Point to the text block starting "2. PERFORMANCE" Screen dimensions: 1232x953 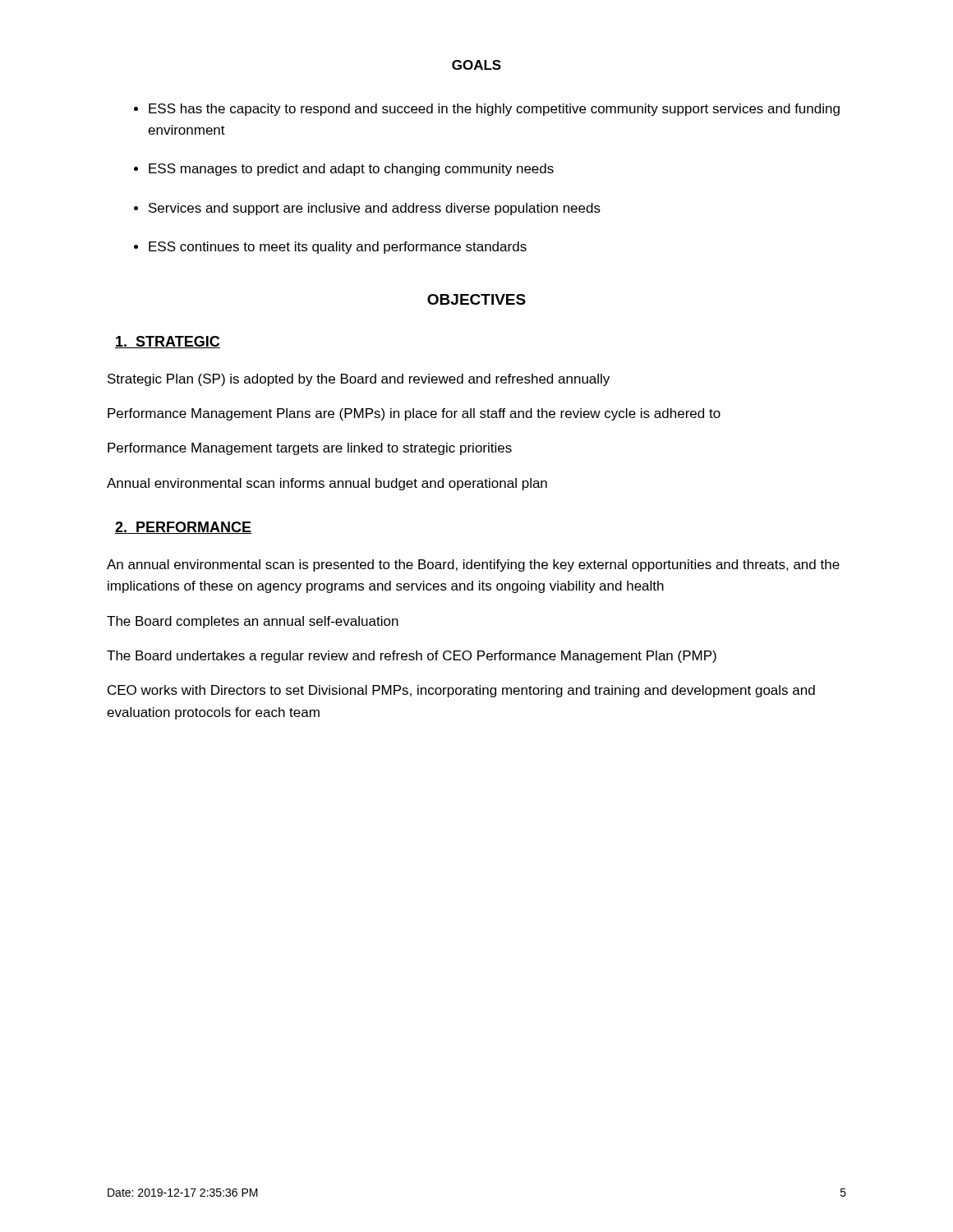pyautogui.click(x=183, y=528)
